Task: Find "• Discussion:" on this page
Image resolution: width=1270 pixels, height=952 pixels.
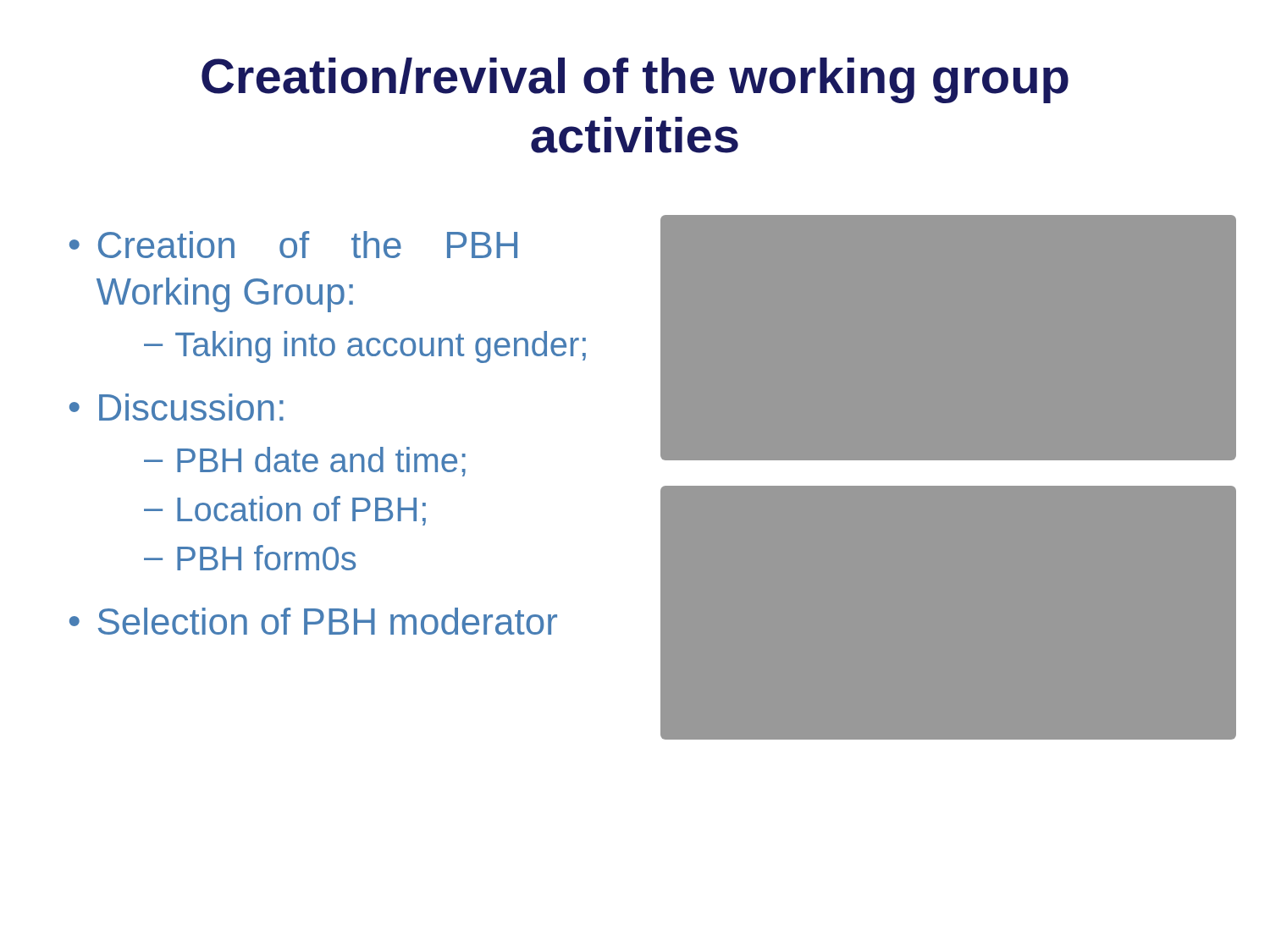Action: (x=177, y=408)
